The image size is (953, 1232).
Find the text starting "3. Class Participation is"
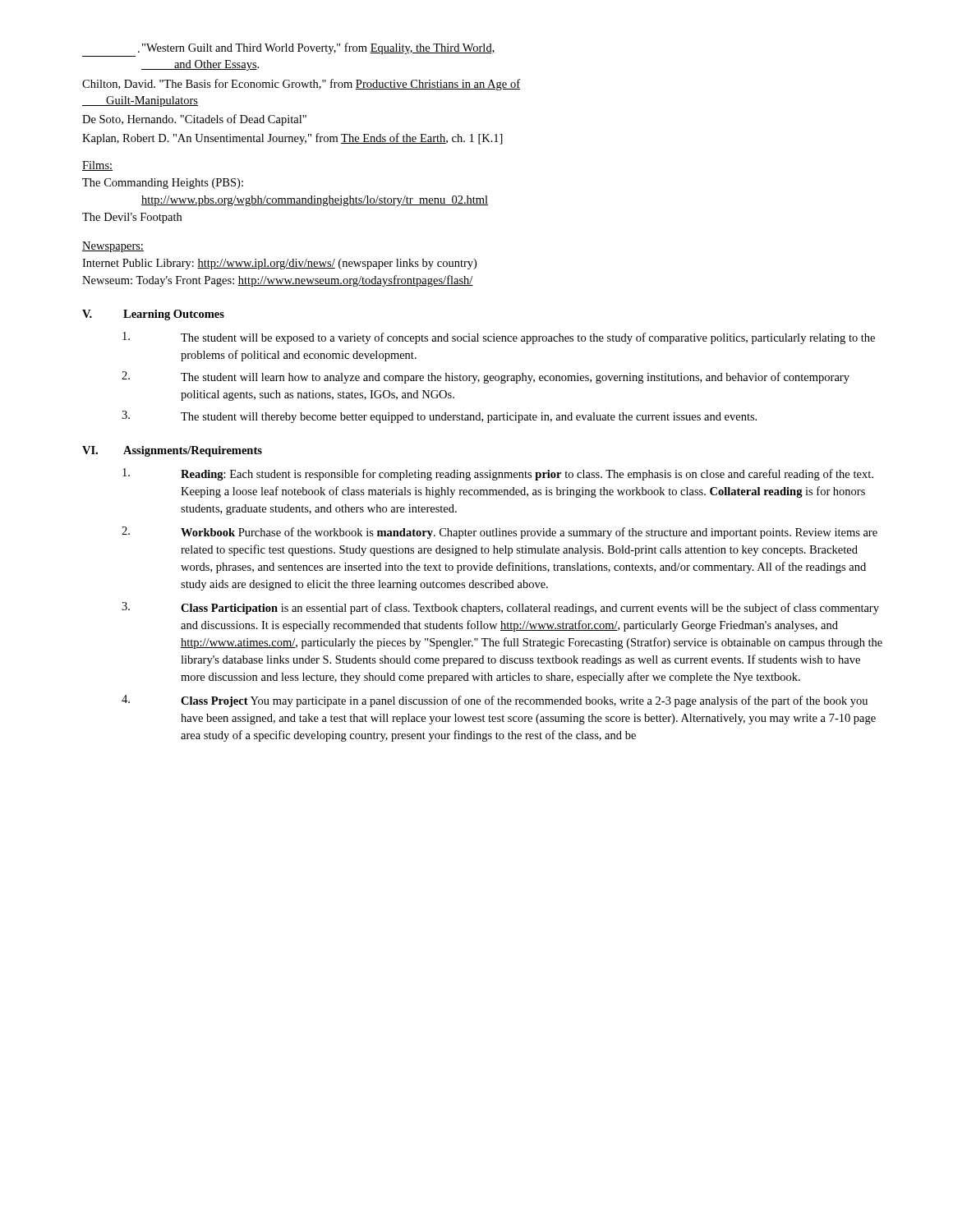(x=485, y=643)
